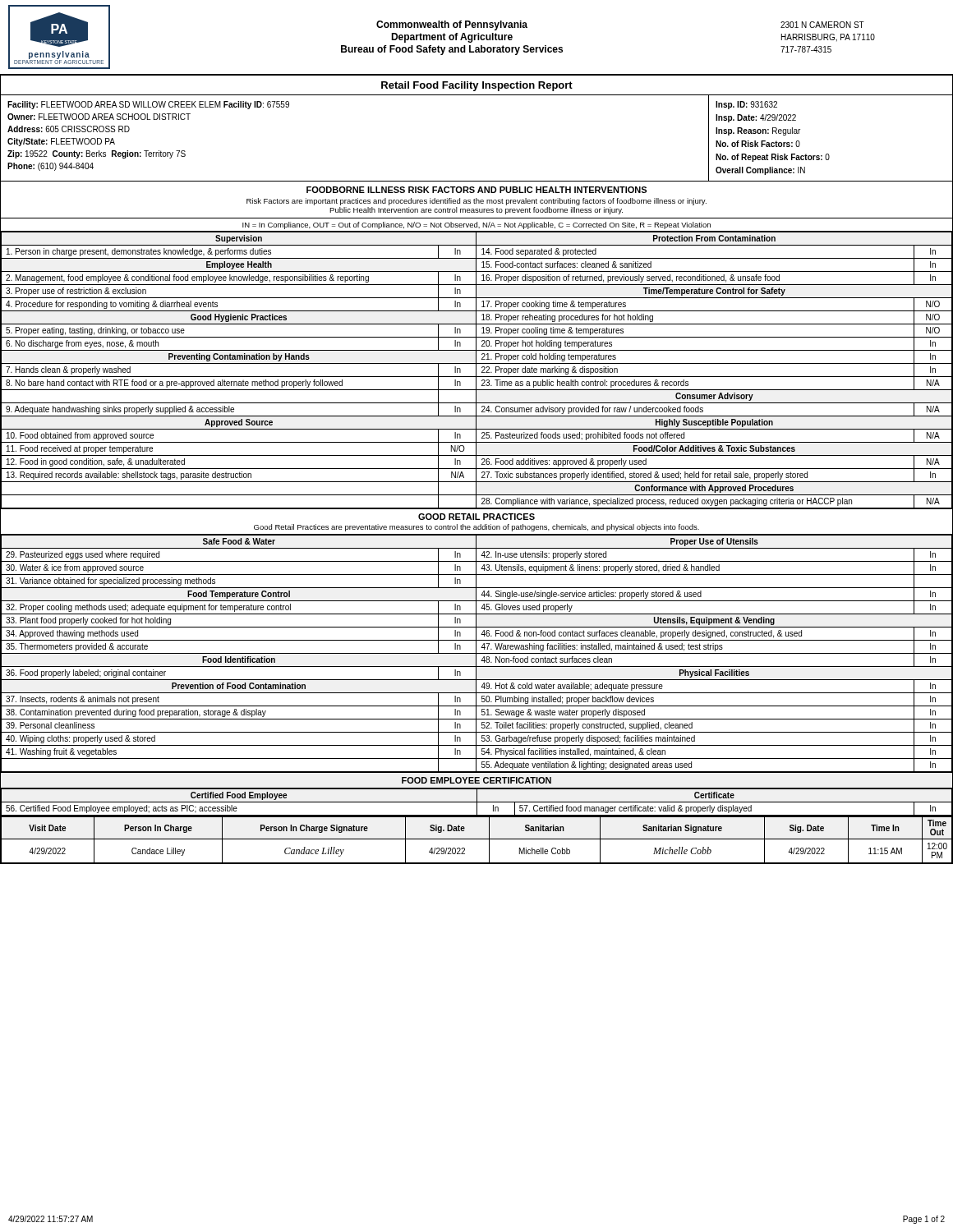
Task: Click on the table containing "6. No discharge"
Action: [476, 370]
